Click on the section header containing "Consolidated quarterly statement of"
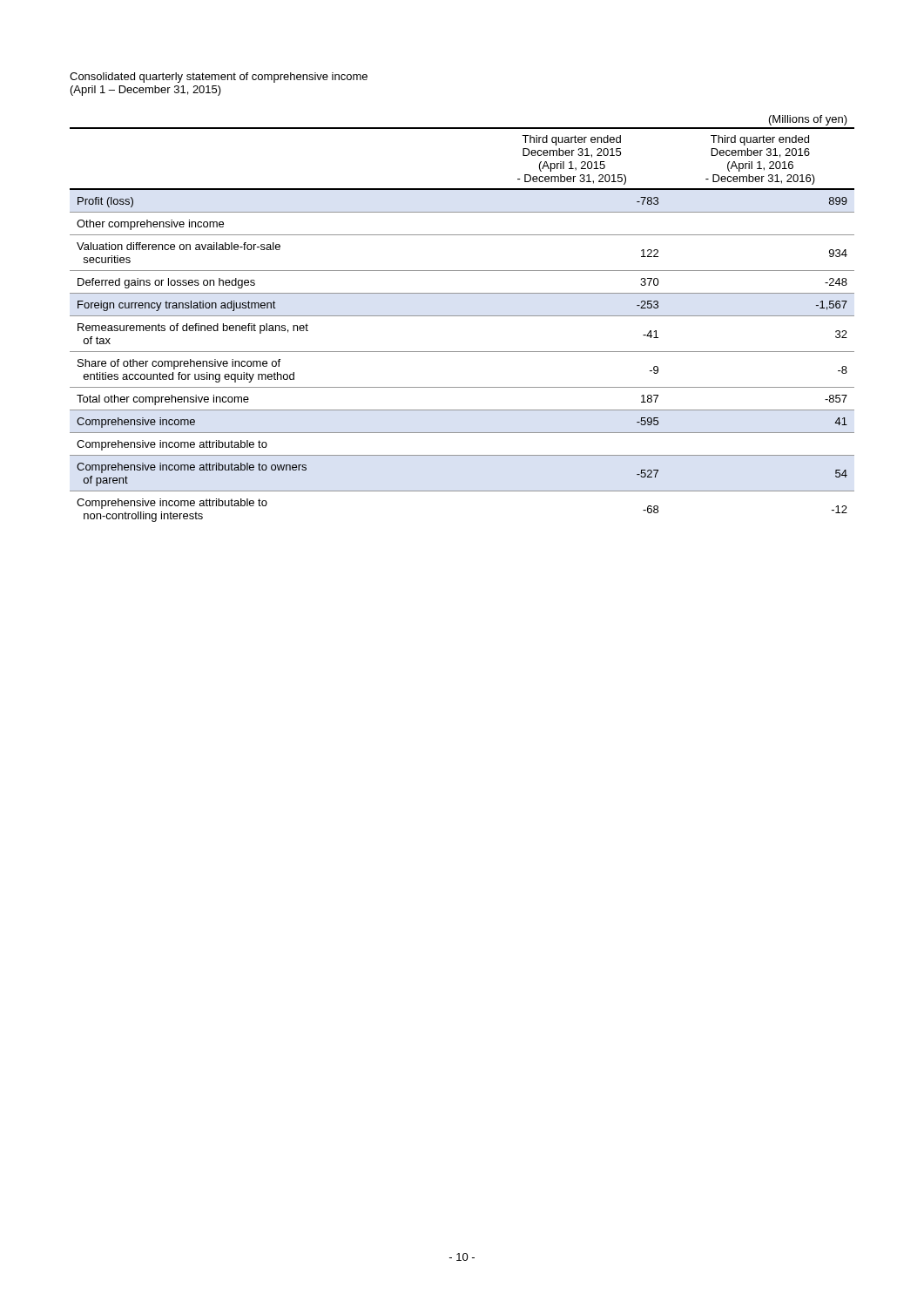924x1307 pixels. (219, 83)
